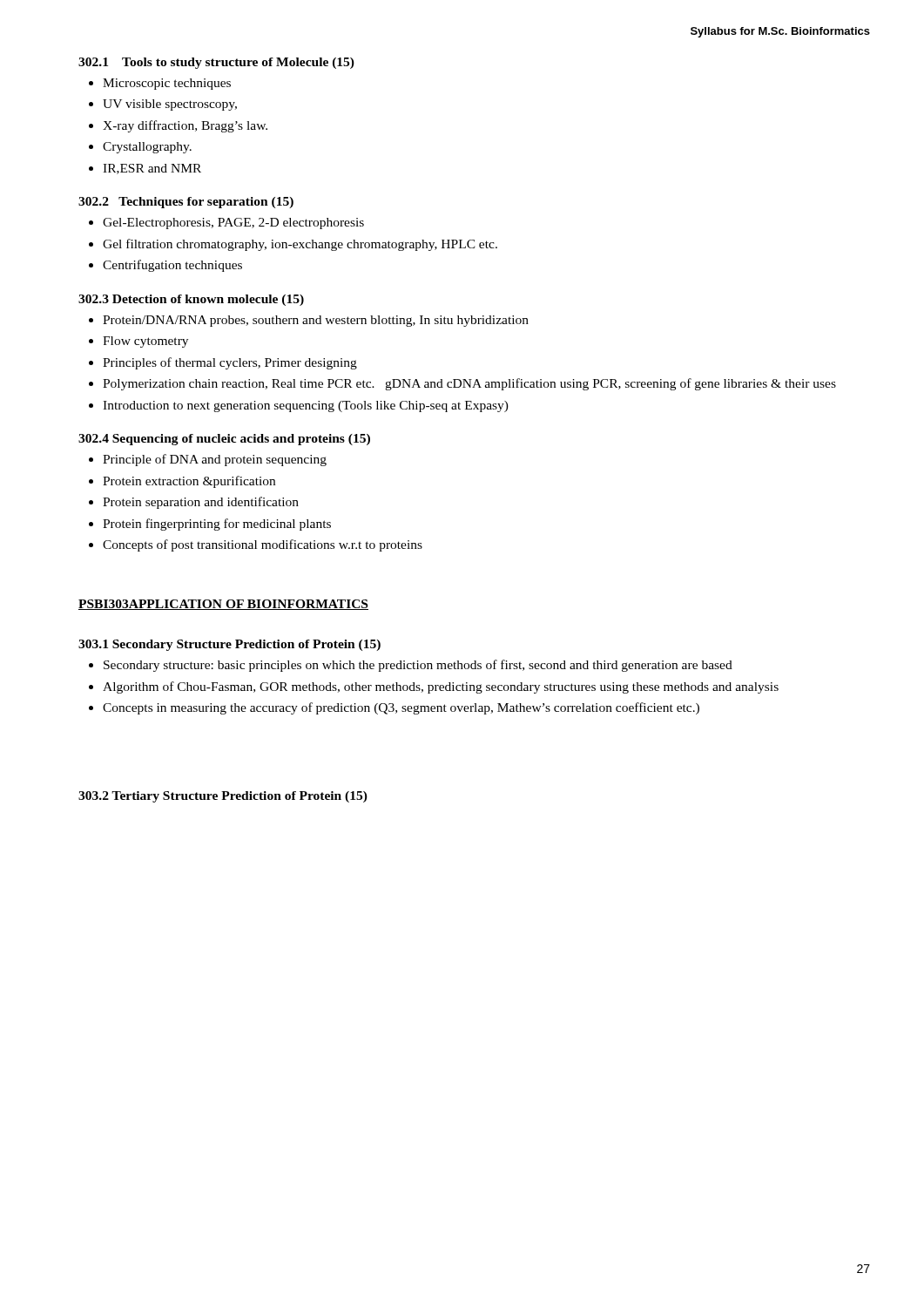The width and height of the screenshot is (924, 1307).
Task: Navigate to the text starting "Protein extraction &purification"
Action: [189, 480]
